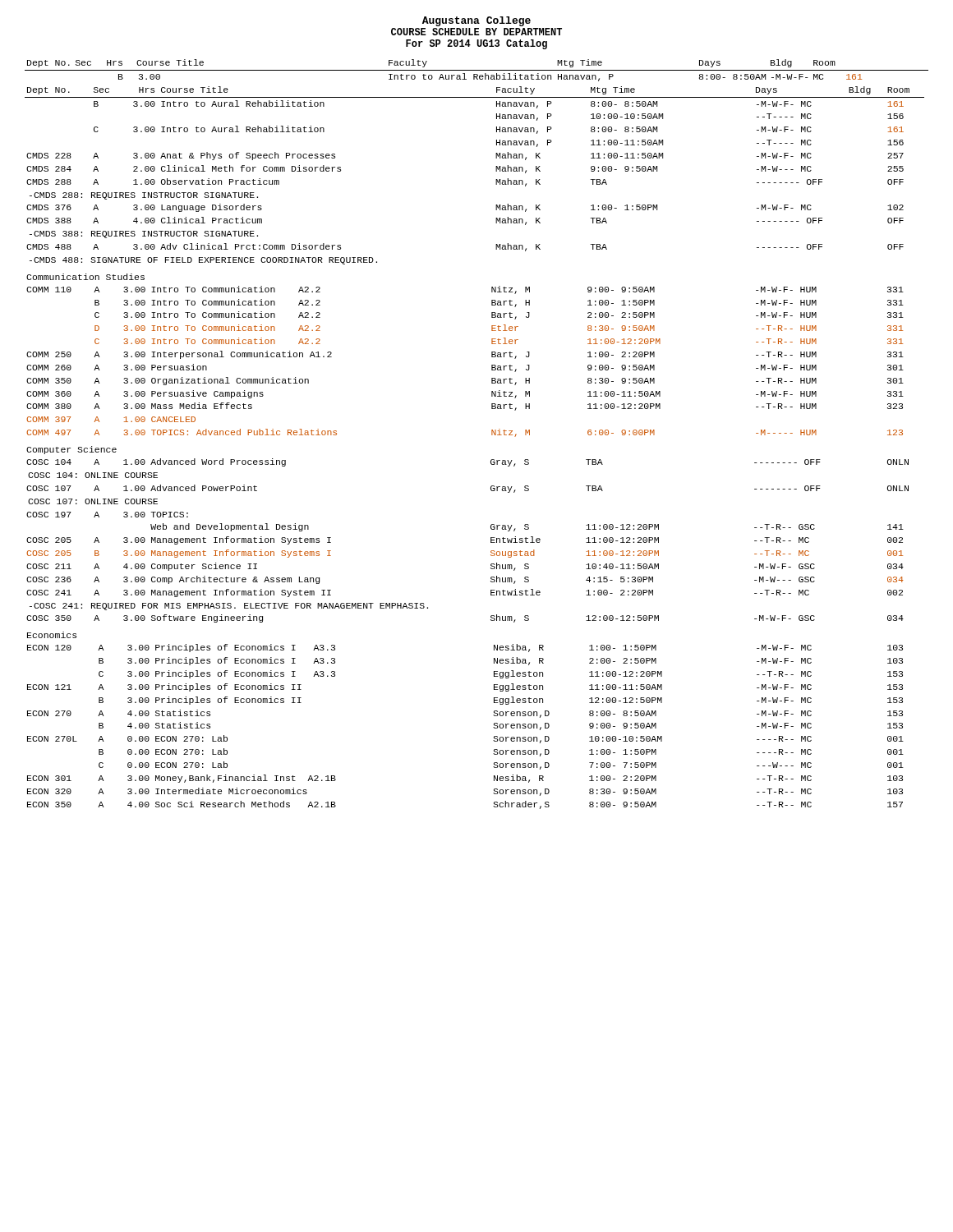Find the table that mentions "ECON 270"
953x1232 pixels.
476,726
